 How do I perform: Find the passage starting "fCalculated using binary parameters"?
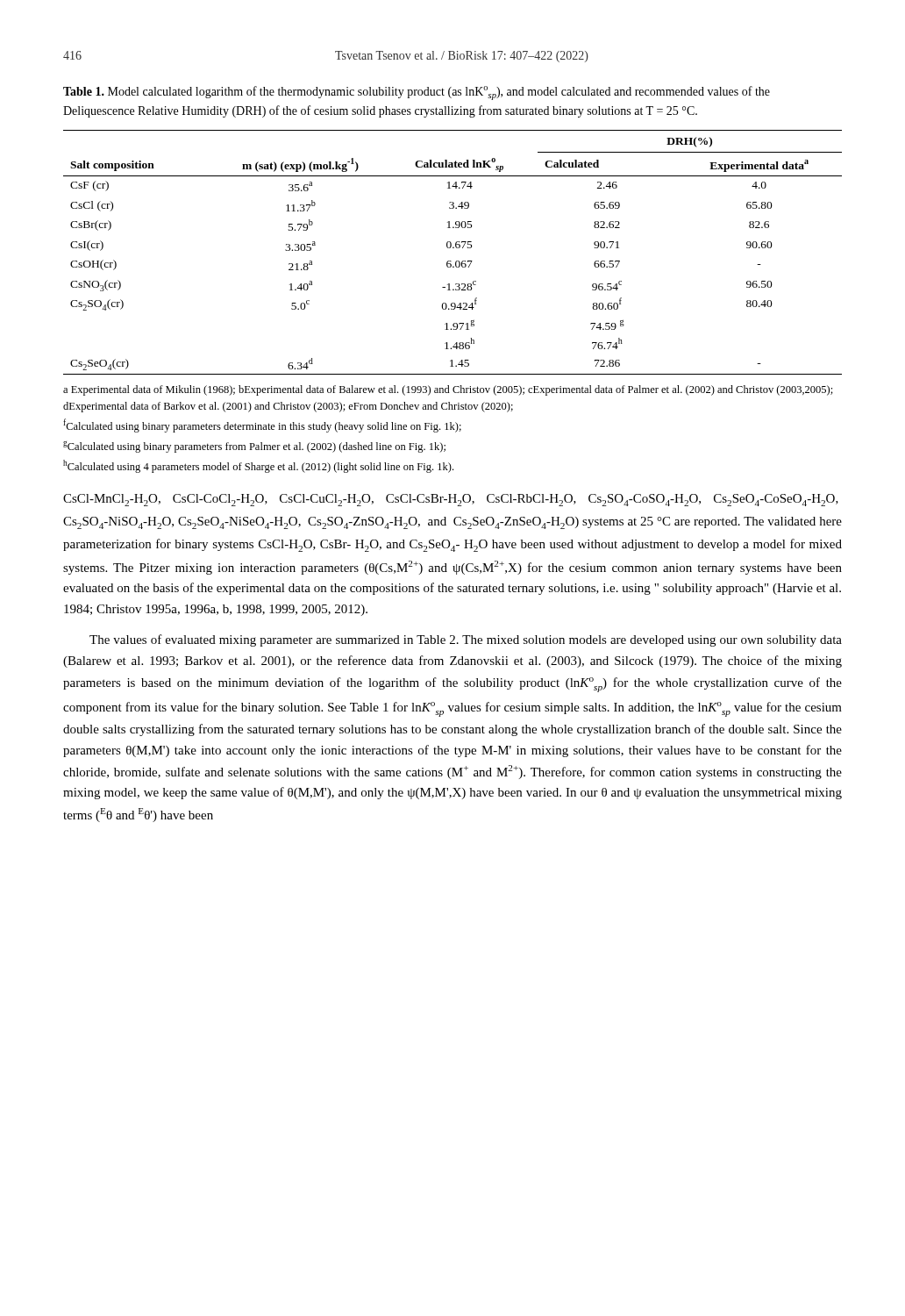tap(262, 425)
